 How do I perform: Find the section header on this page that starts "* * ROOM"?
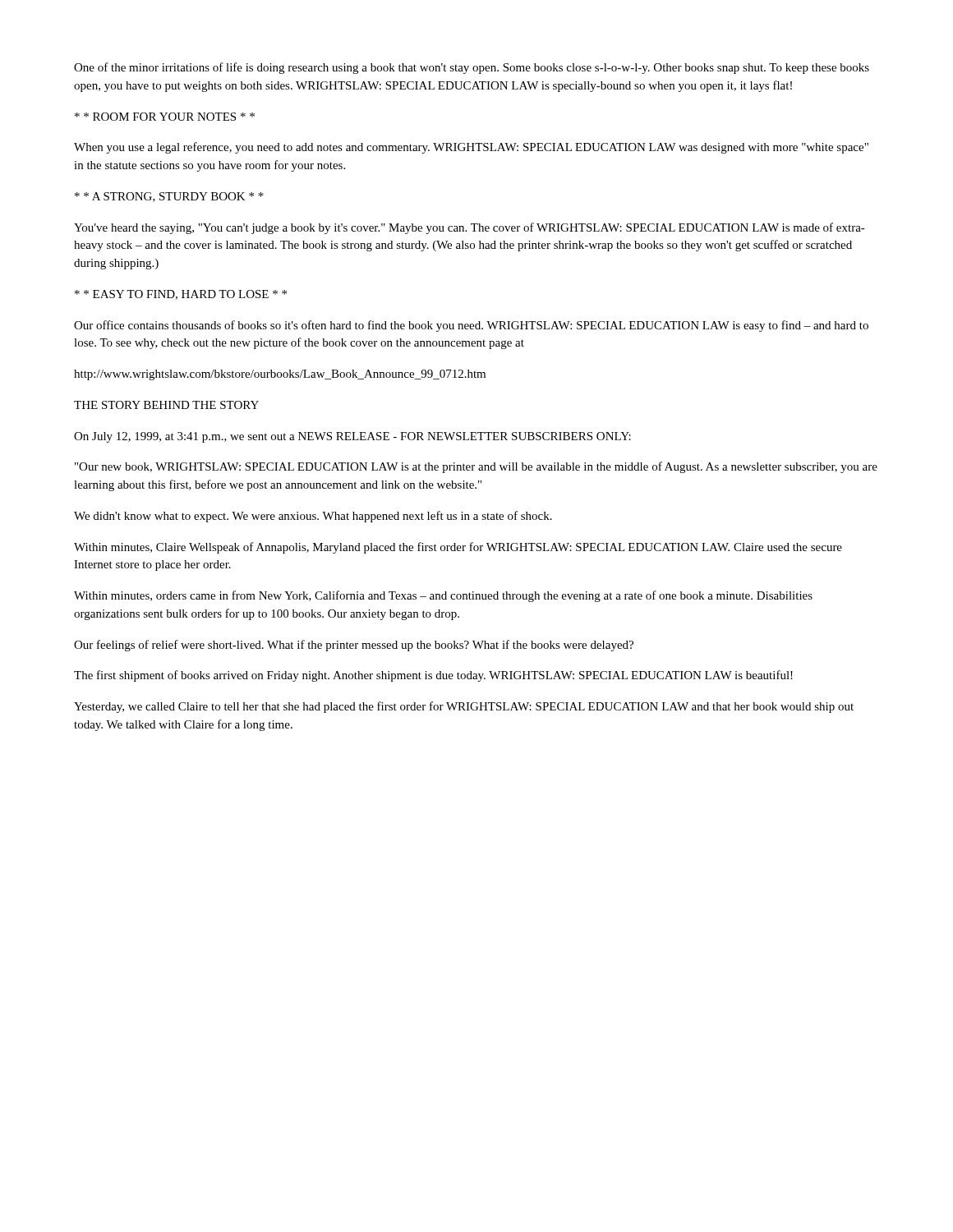[x=165, y=116]
